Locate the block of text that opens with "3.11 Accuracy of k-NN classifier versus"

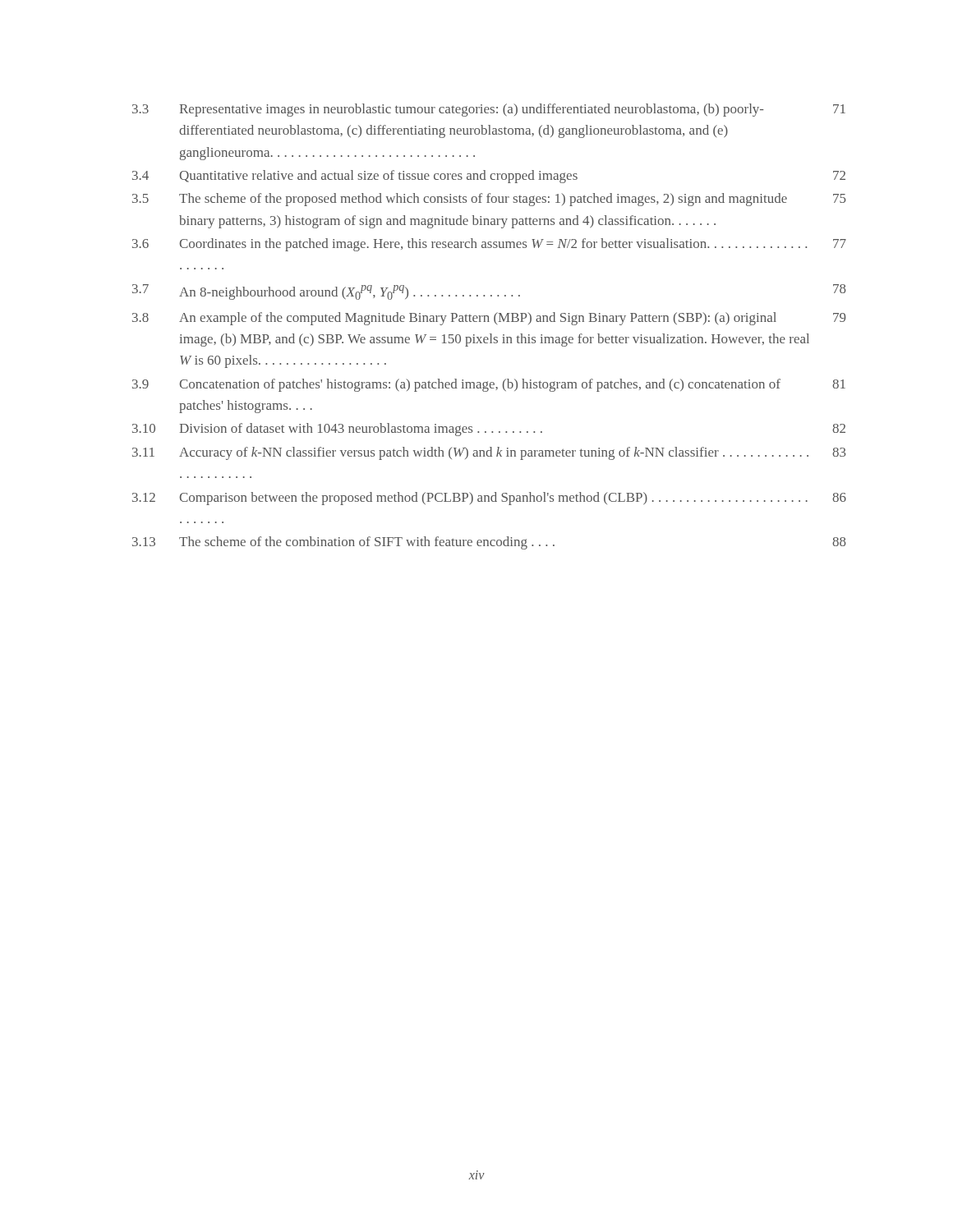pyautogui.click(x=489, y=463)
